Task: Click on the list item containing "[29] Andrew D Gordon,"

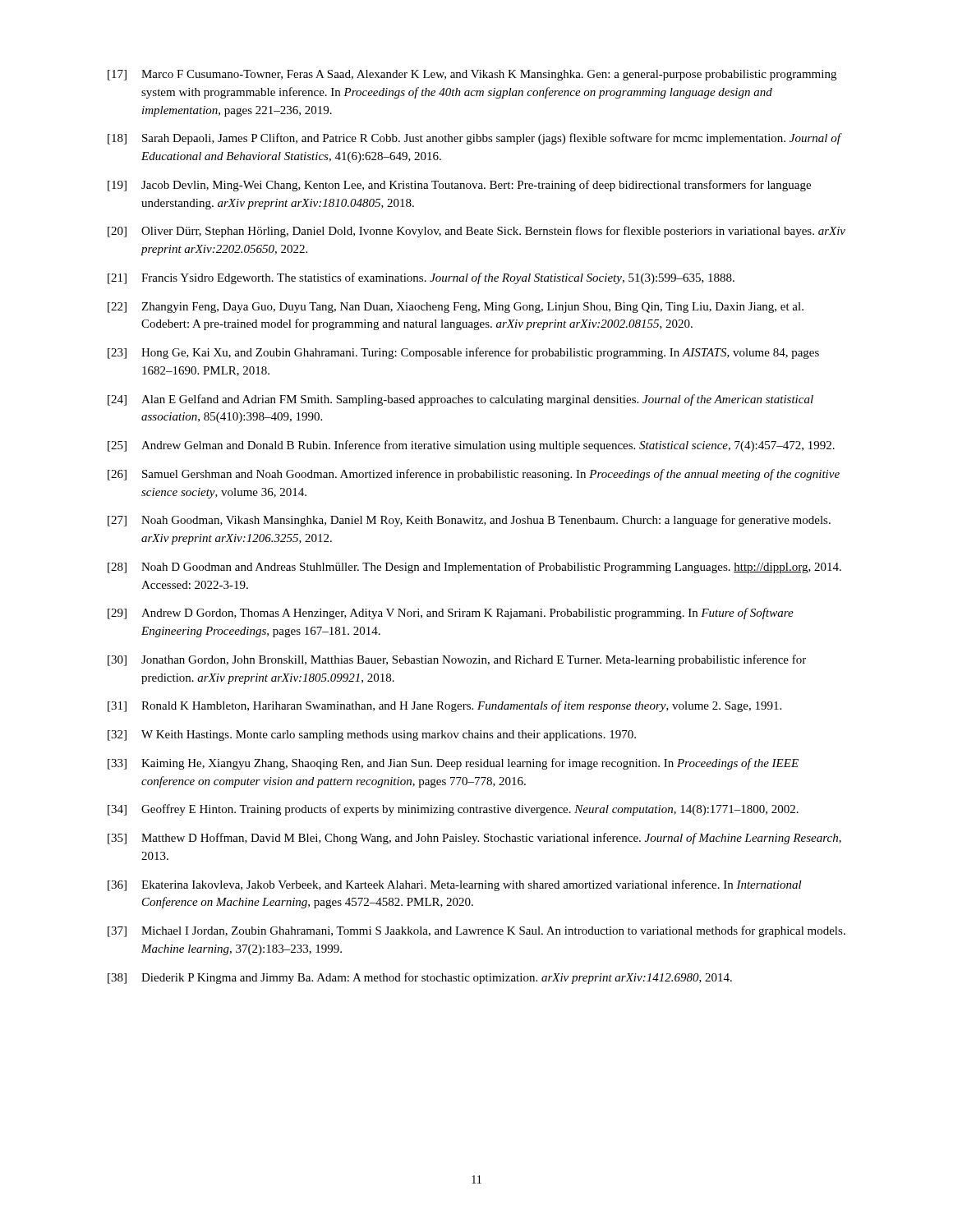Action: click(476, 623)
